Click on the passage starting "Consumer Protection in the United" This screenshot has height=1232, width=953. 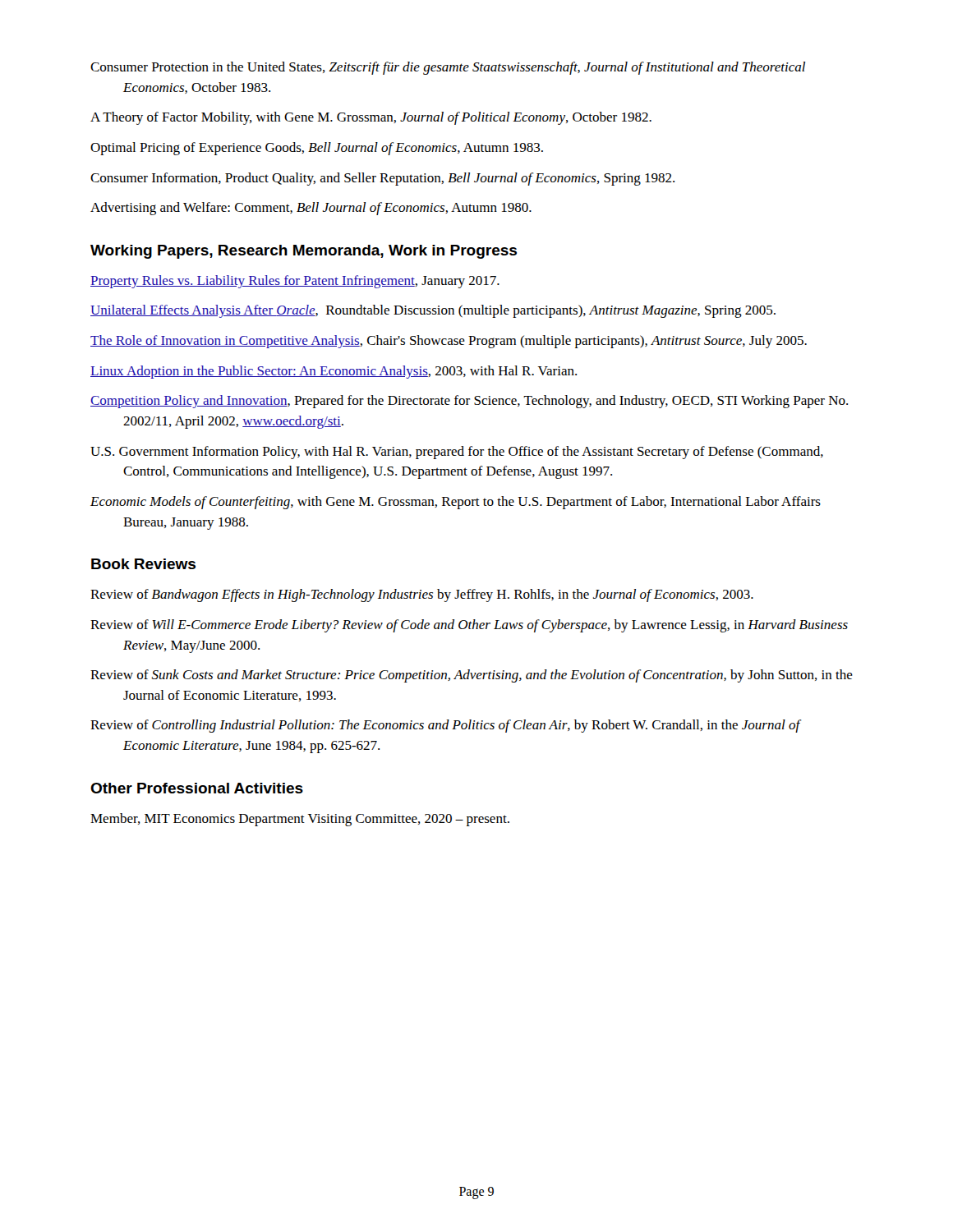pos(448,77)
